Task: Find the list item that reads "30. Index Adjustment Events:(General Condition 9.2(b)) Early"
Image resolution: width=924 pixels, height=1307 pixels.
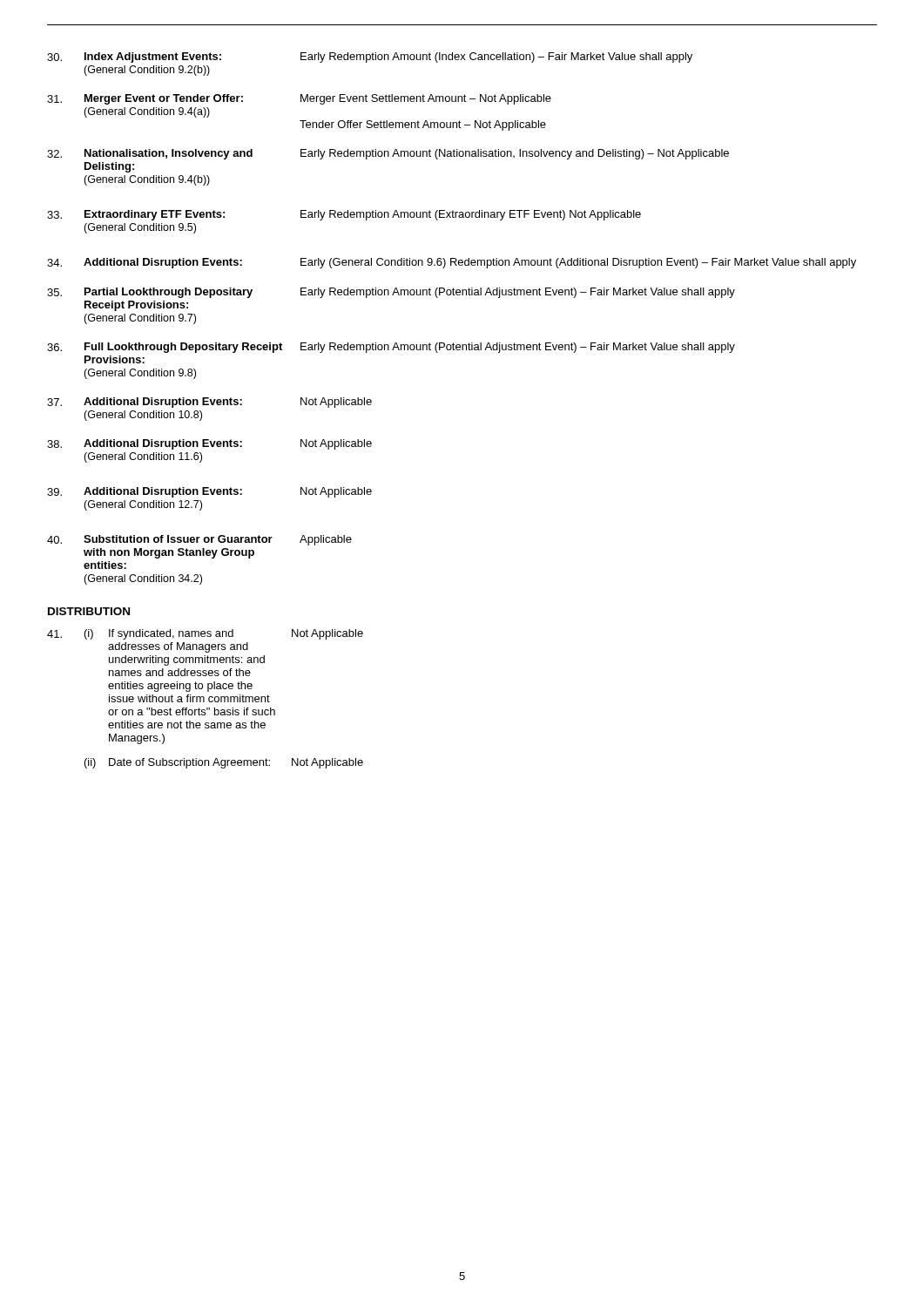Action: [462, 63]
